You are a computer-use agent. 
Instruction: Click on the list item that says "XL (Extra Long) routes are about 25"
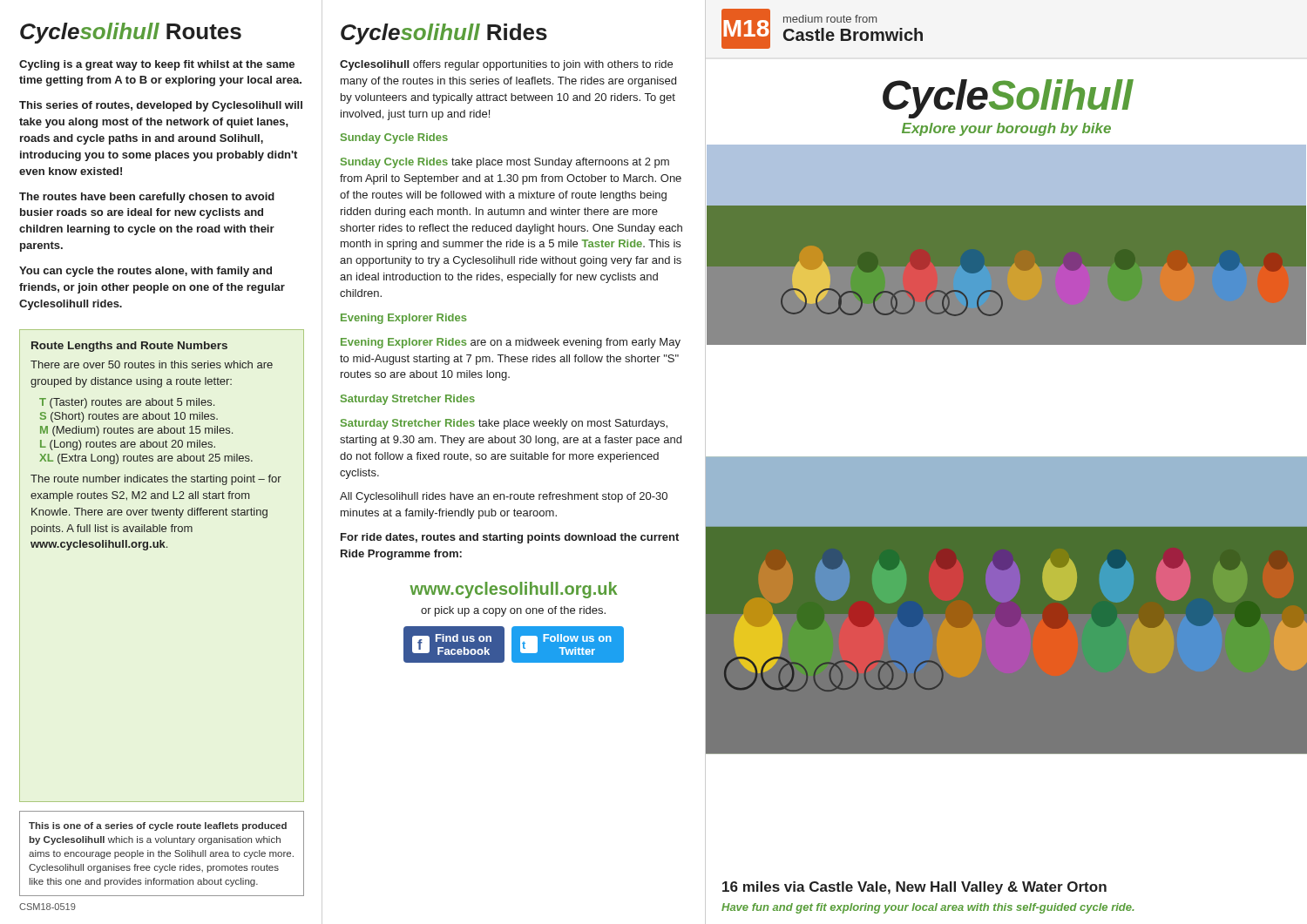click(x=146, y=458)
